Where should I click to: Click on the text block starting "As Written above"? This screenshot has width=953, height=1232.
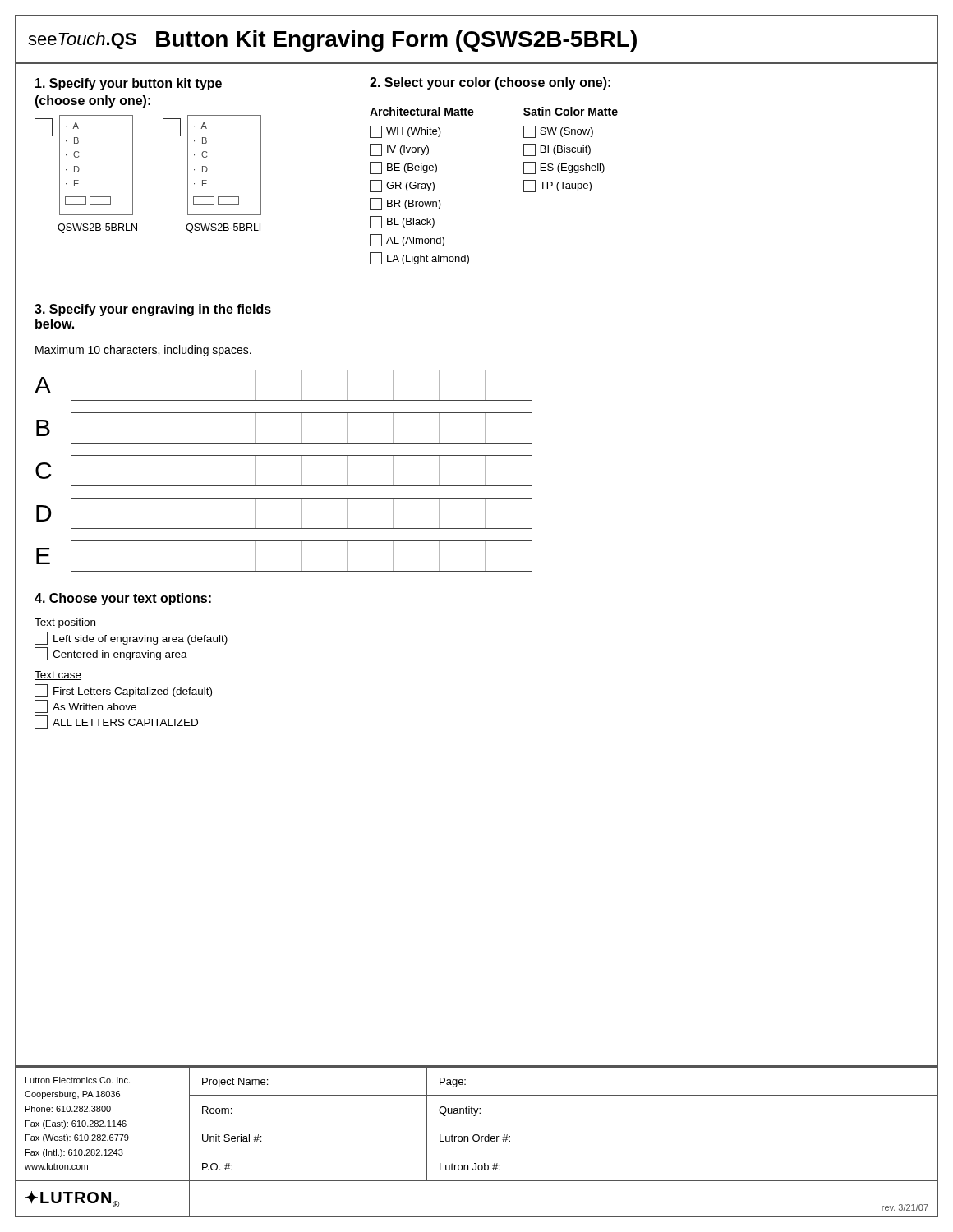[x=86, y=706]
